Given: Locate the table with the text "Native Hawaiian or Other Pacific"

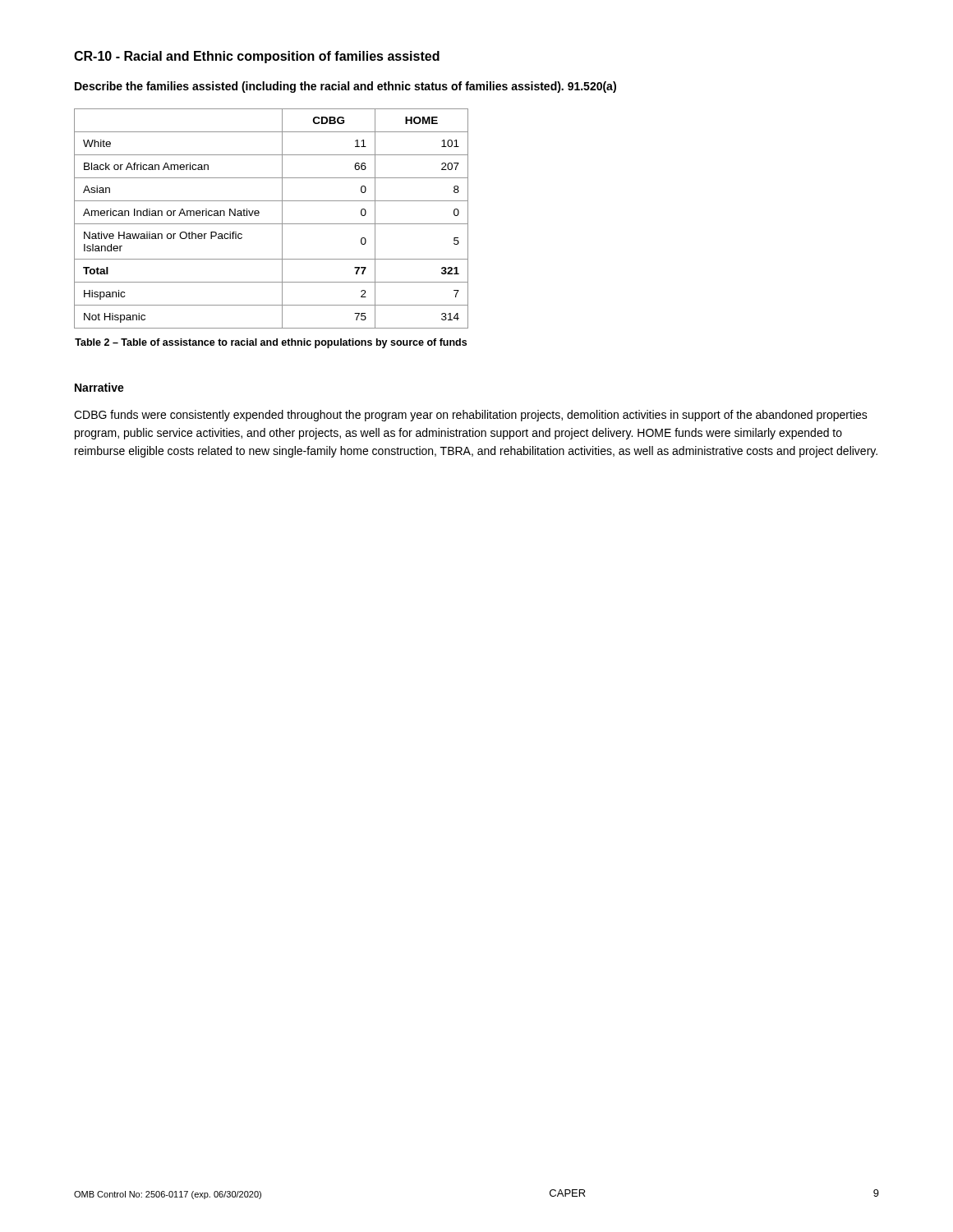Looking at the screenshot, I should coord(476,218).
